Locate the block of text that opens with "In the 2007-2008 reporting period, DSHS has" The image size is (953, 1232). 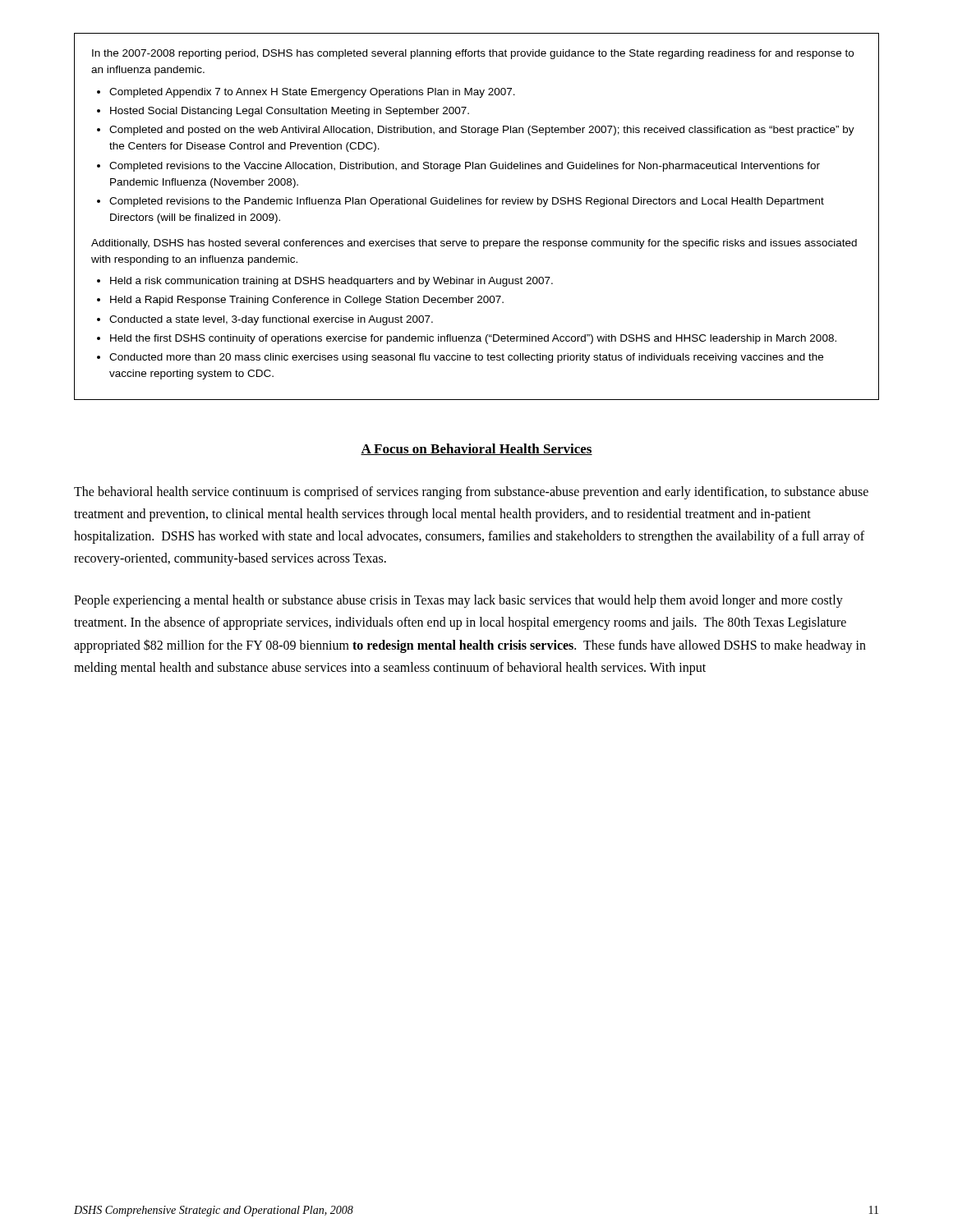[476, 214]
